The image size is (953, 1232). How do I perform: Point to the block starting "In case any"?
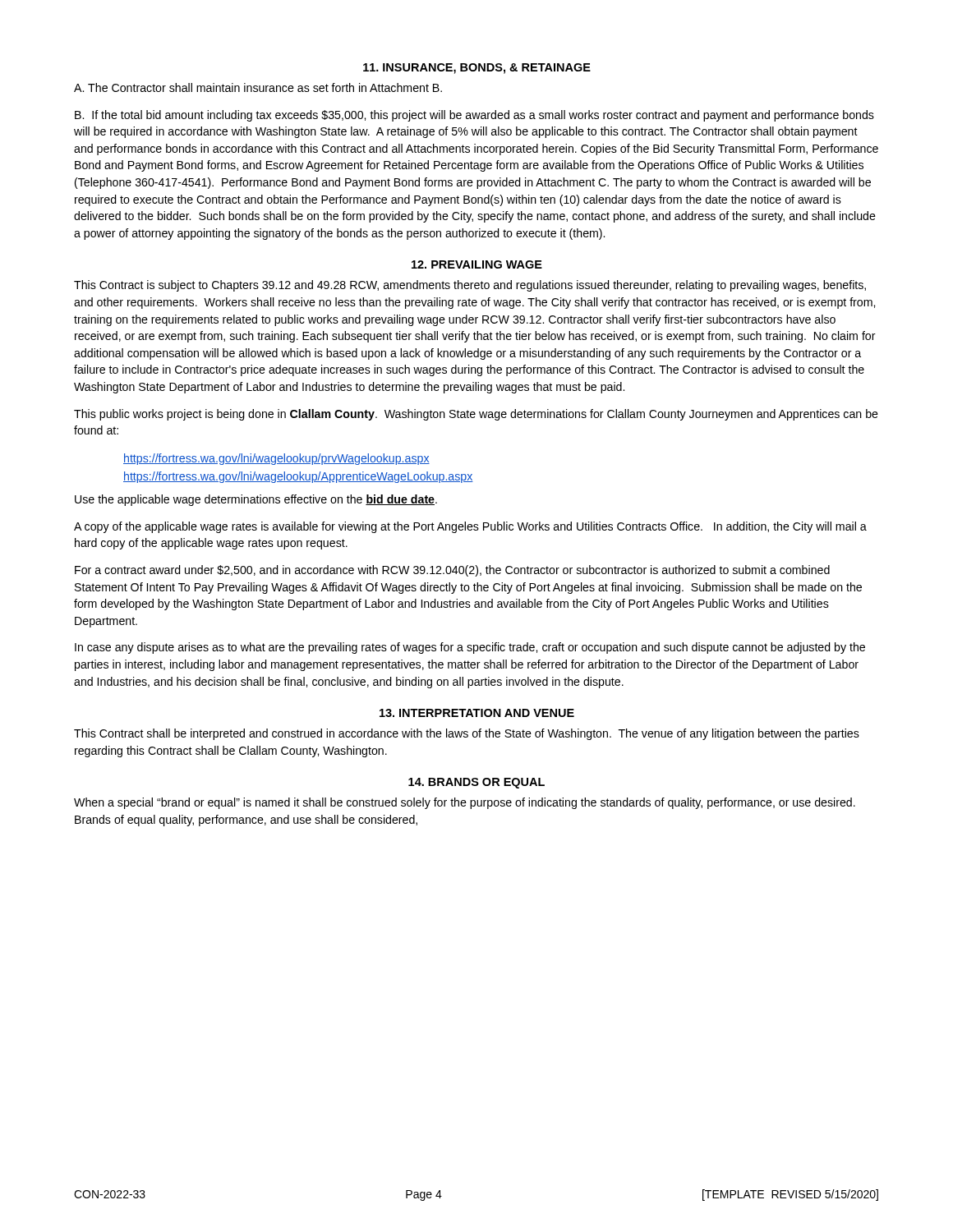coord(470,664)
